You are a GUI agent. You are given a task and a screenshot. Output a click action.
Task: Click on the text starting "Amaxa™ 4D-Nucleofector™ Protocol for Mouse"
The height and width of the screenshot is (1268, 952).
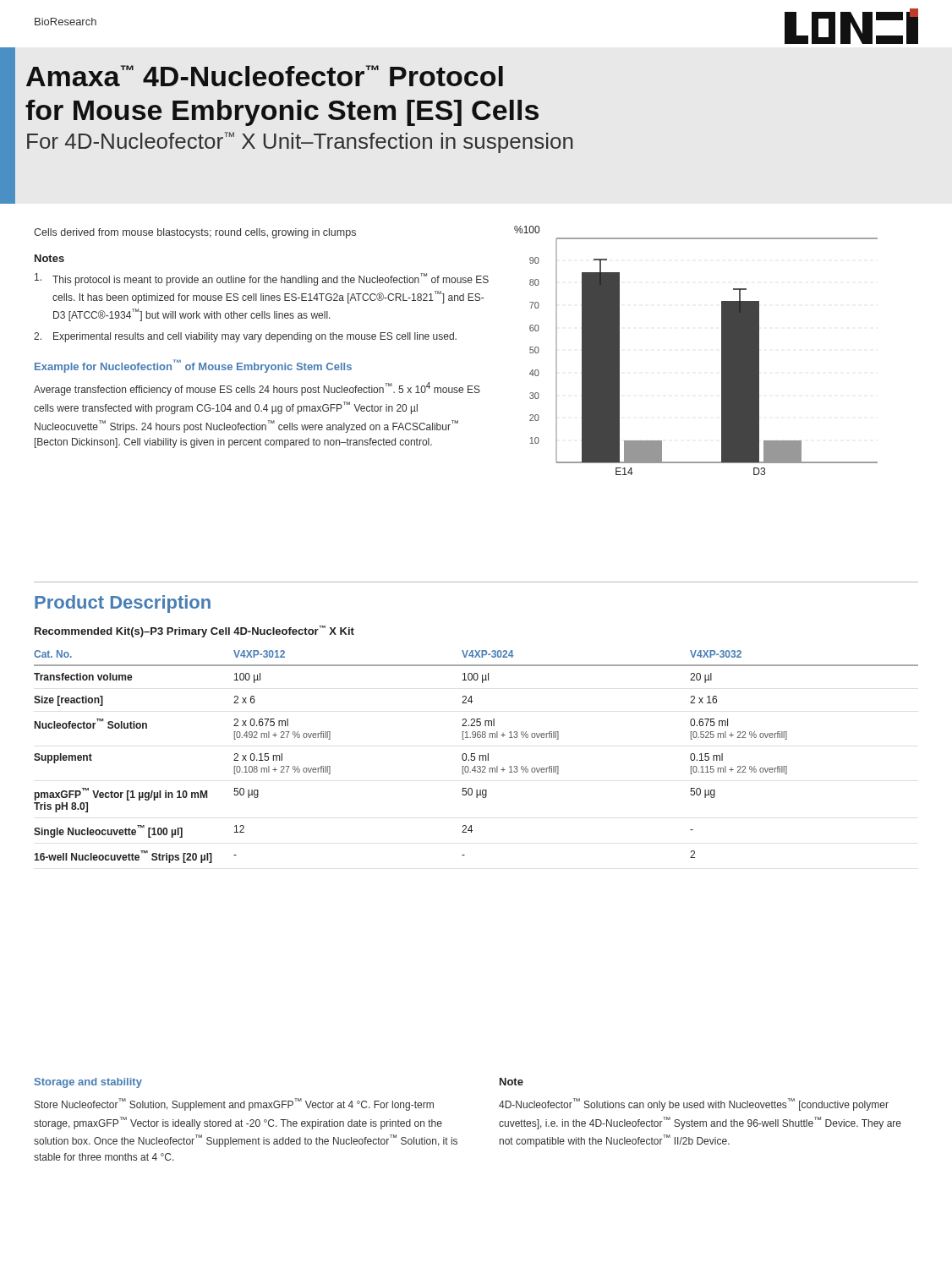(468, 126)
